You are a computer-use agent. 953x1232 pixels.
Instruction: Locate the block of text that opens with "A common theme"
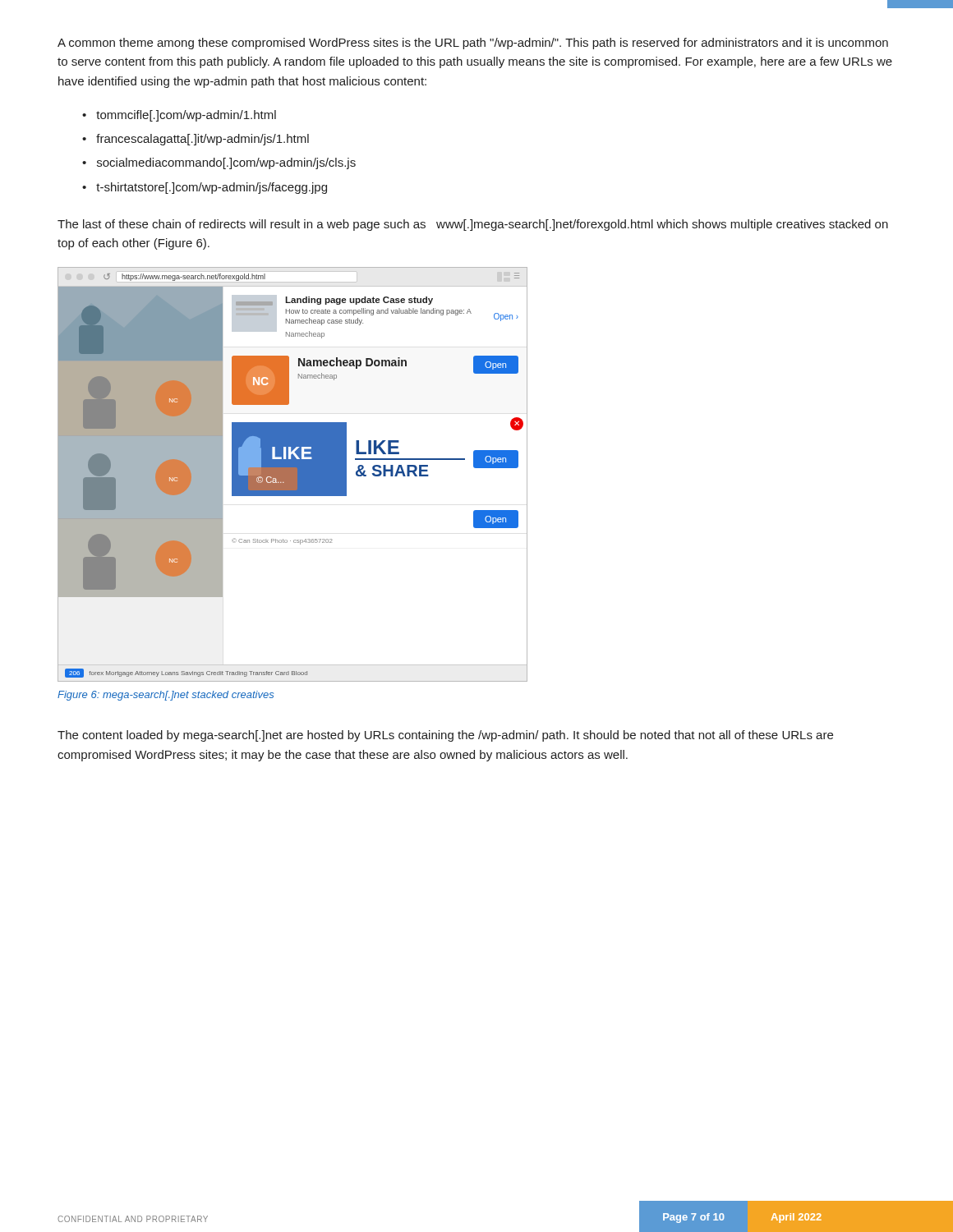(475, 61)
